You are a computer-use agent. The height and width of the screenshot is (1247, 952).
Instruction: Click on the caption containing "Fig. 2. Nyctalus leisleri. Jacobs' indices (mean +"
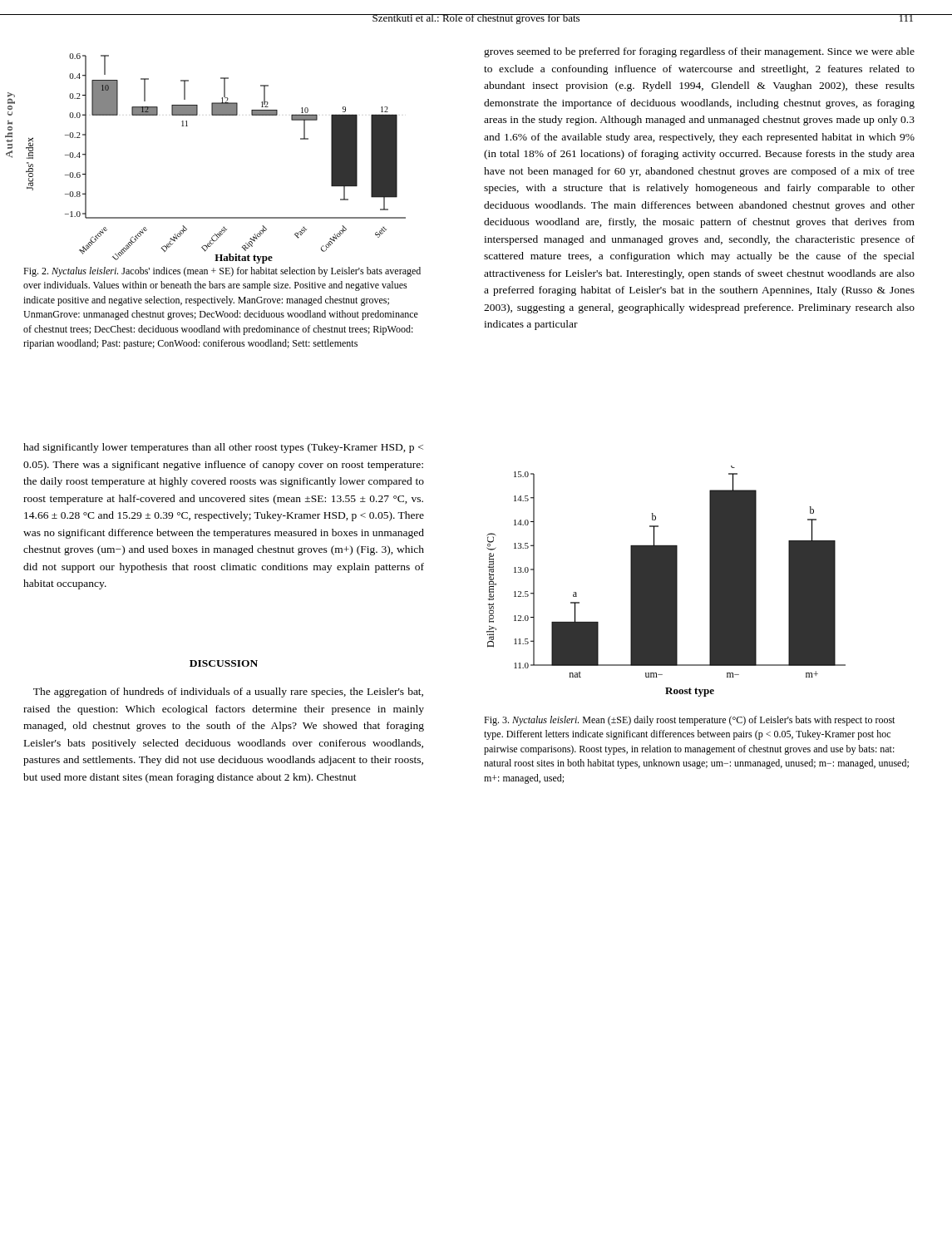coord(222,307)
